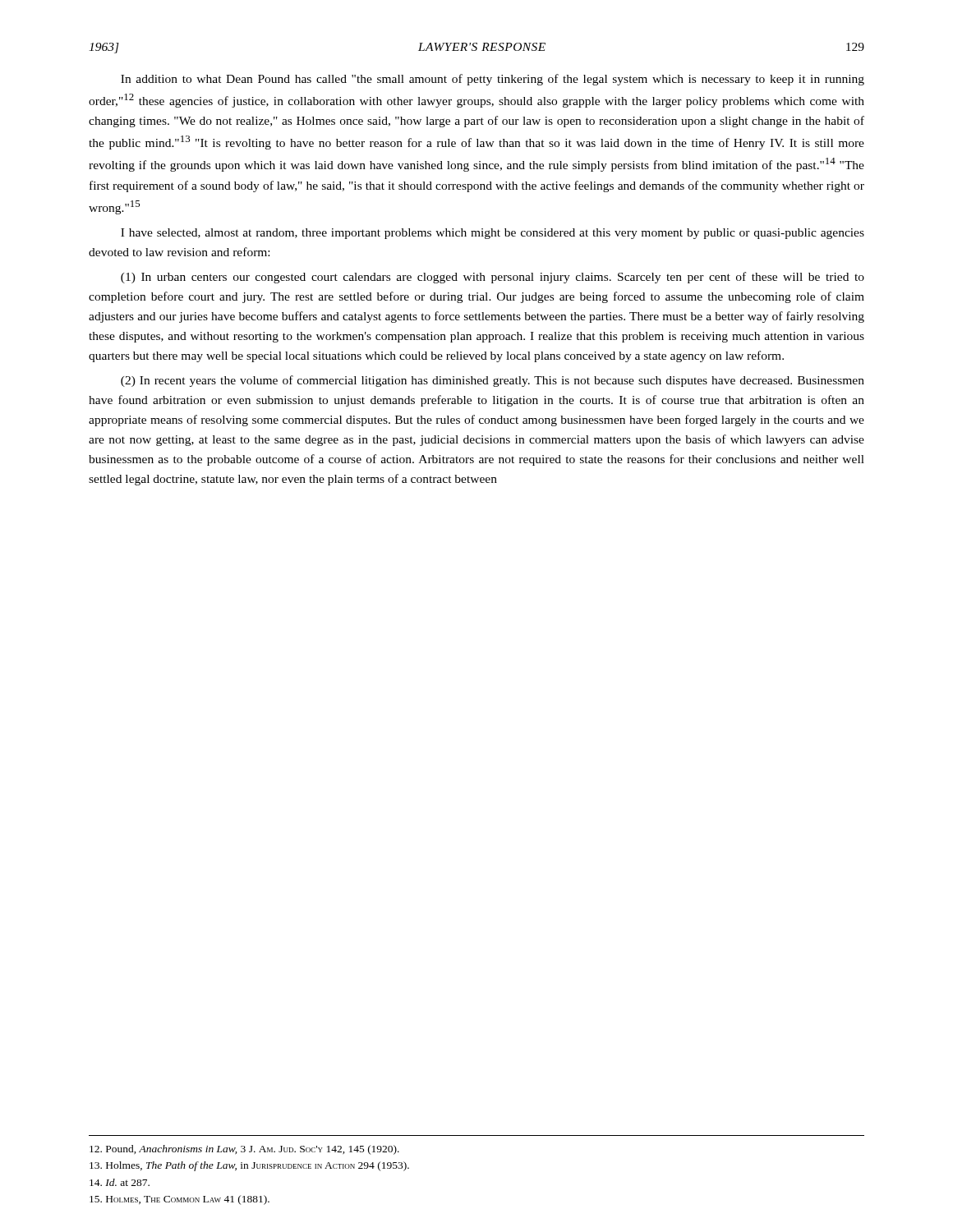The image size is (953, 1232).
Task: Locate the text block containing "I have selected, almost at random,"
Action: [476, 242]
